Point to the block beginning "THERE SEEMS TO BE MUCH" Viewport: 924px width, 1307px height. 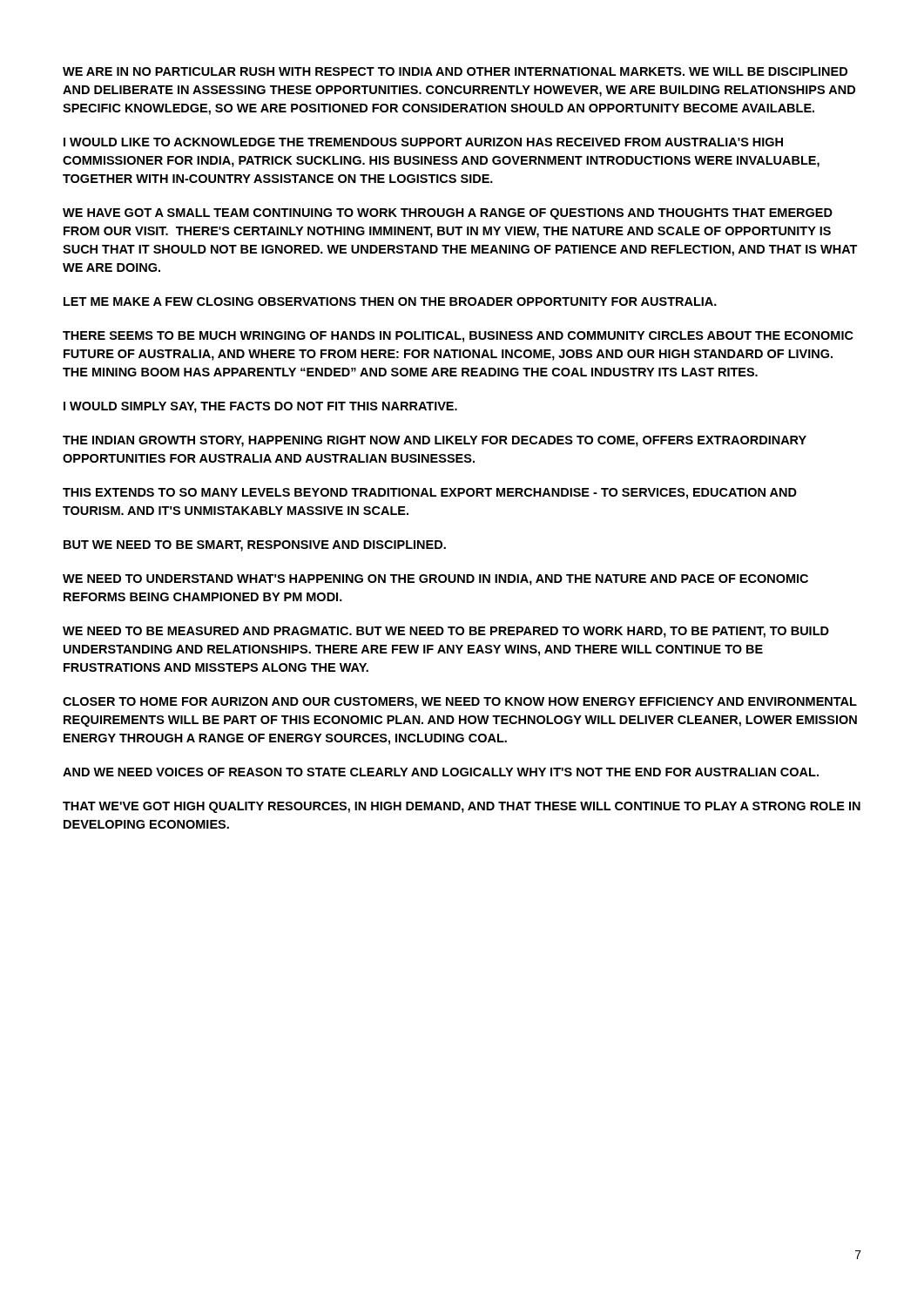458,354
